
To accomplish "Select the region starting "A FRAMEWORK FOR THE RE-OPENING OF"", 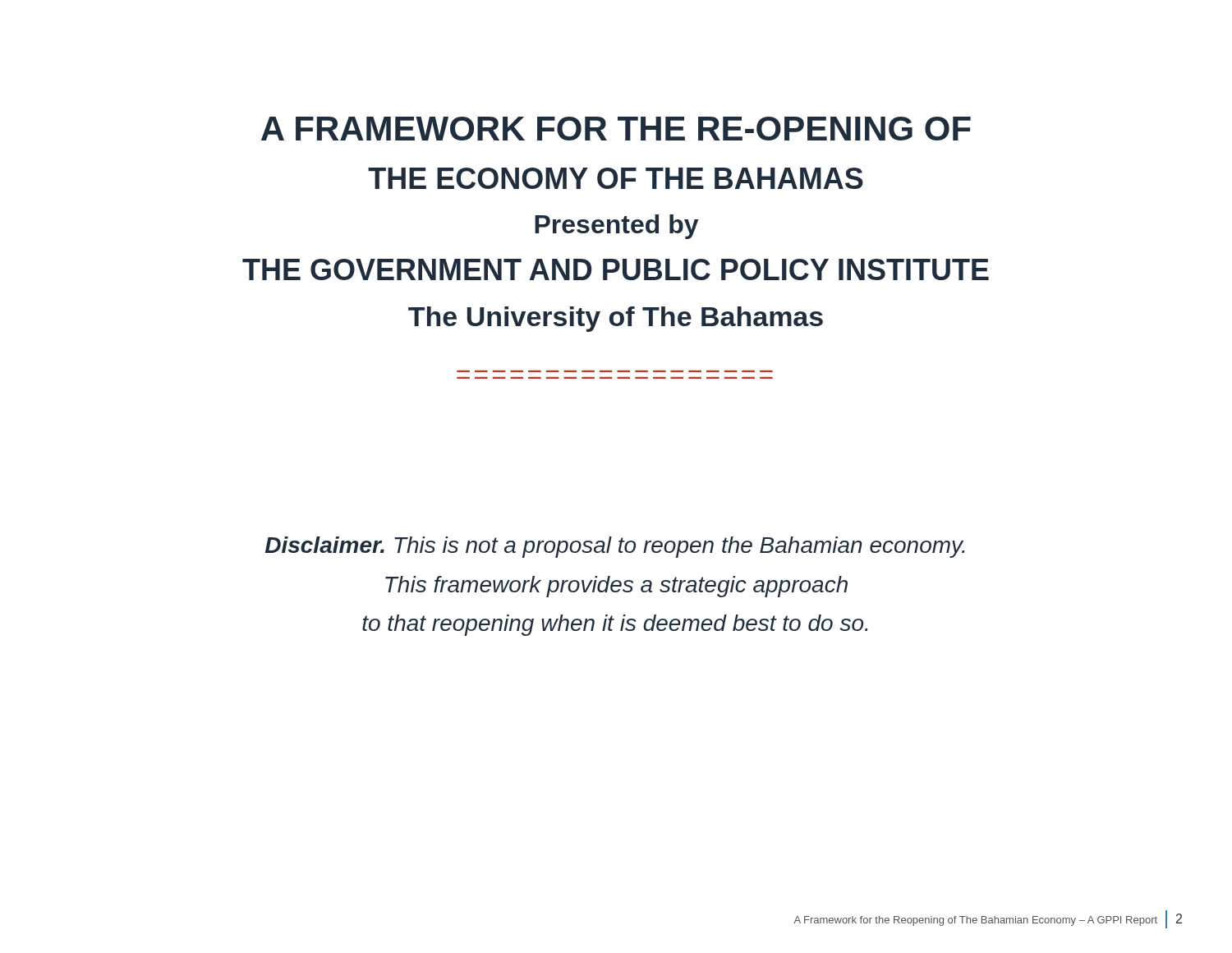I will coord(616,221).
